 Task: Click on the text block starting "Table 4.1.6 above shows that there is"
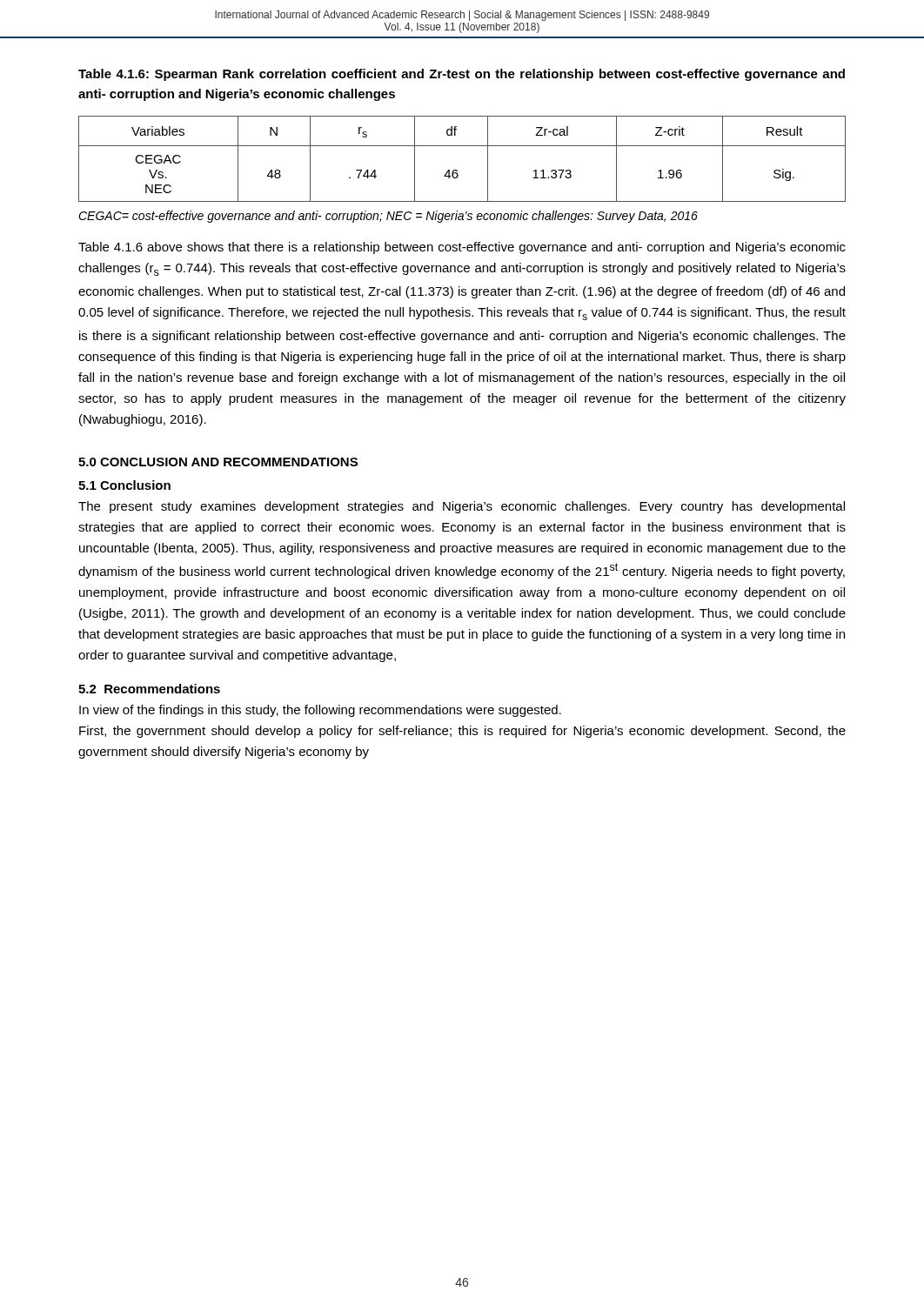click(x=462, y=333)
